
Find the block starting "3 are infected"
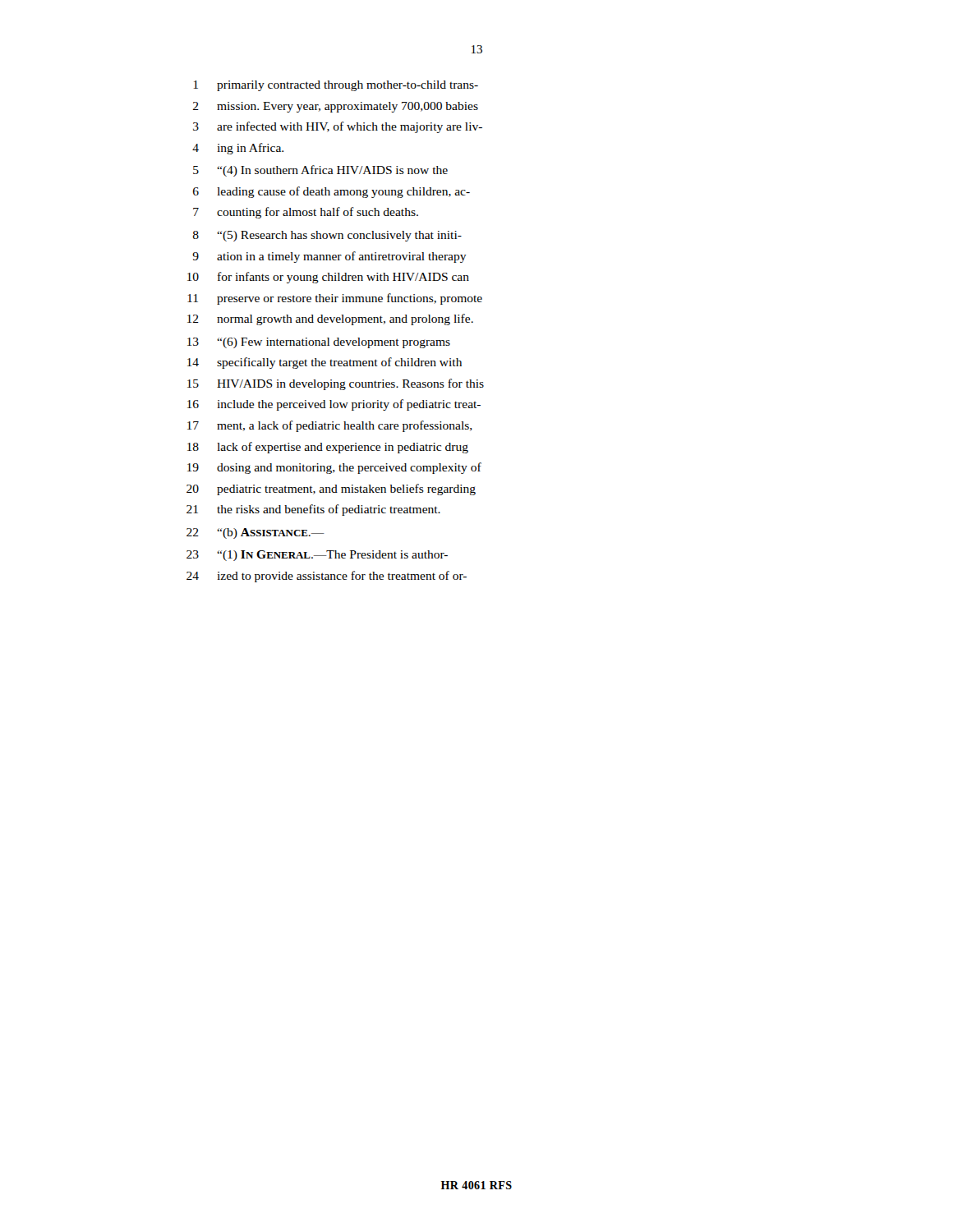click(468, 126)
